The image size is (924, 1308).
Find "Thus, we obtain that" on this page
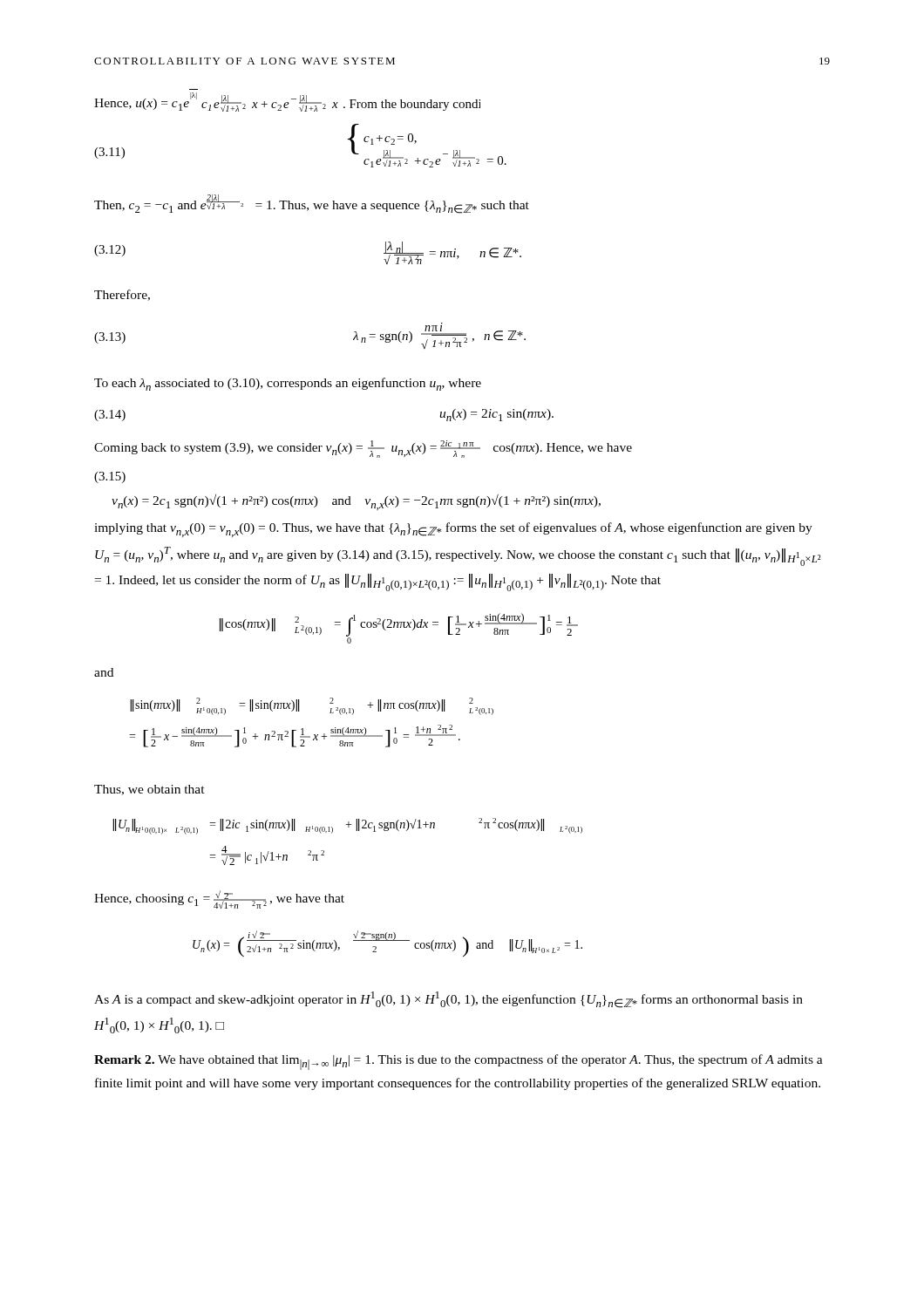coord(149,789)
